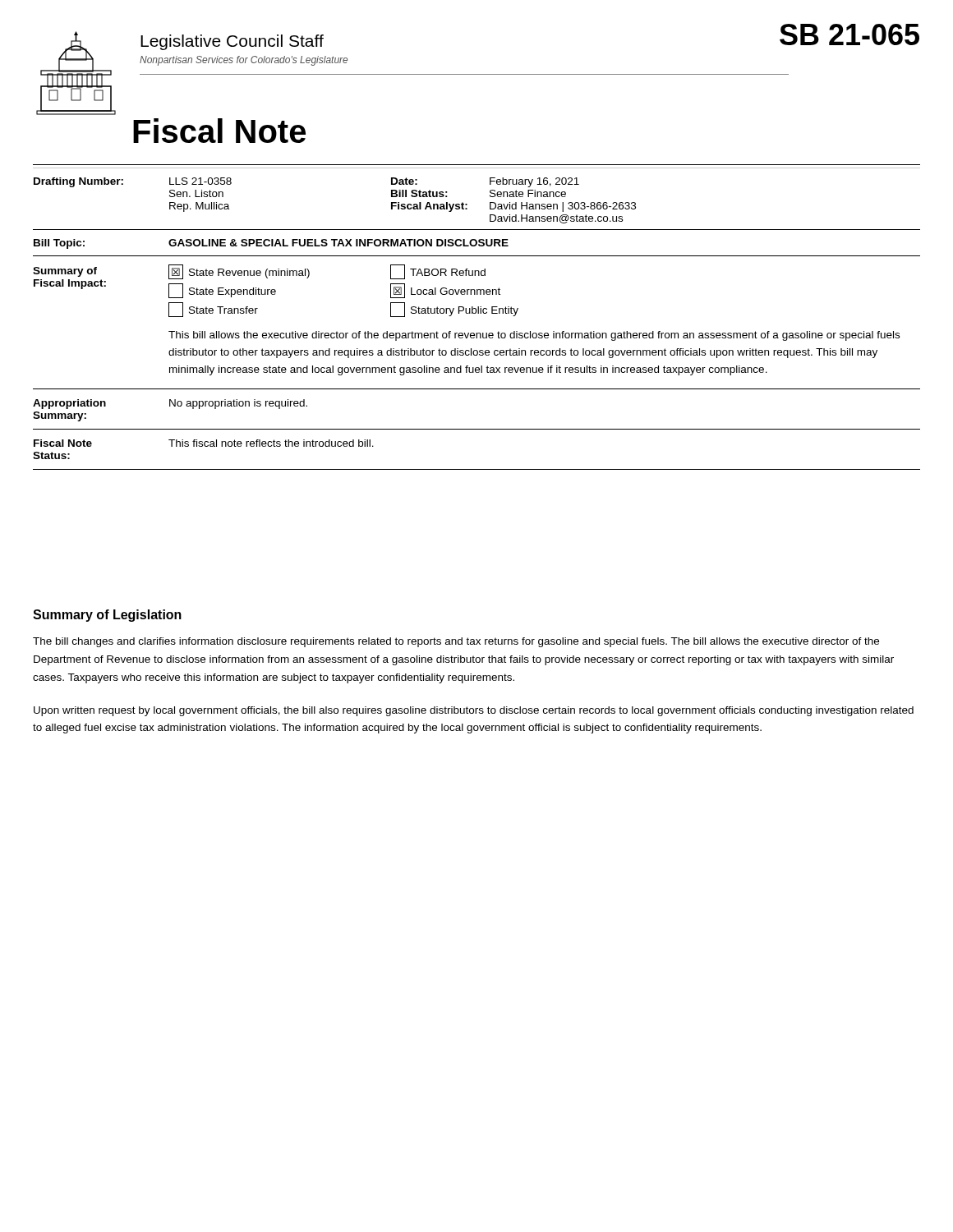
Task: Point to the block beginning "The bill changes and clarifies information"
Action: [x=463, y=659]
